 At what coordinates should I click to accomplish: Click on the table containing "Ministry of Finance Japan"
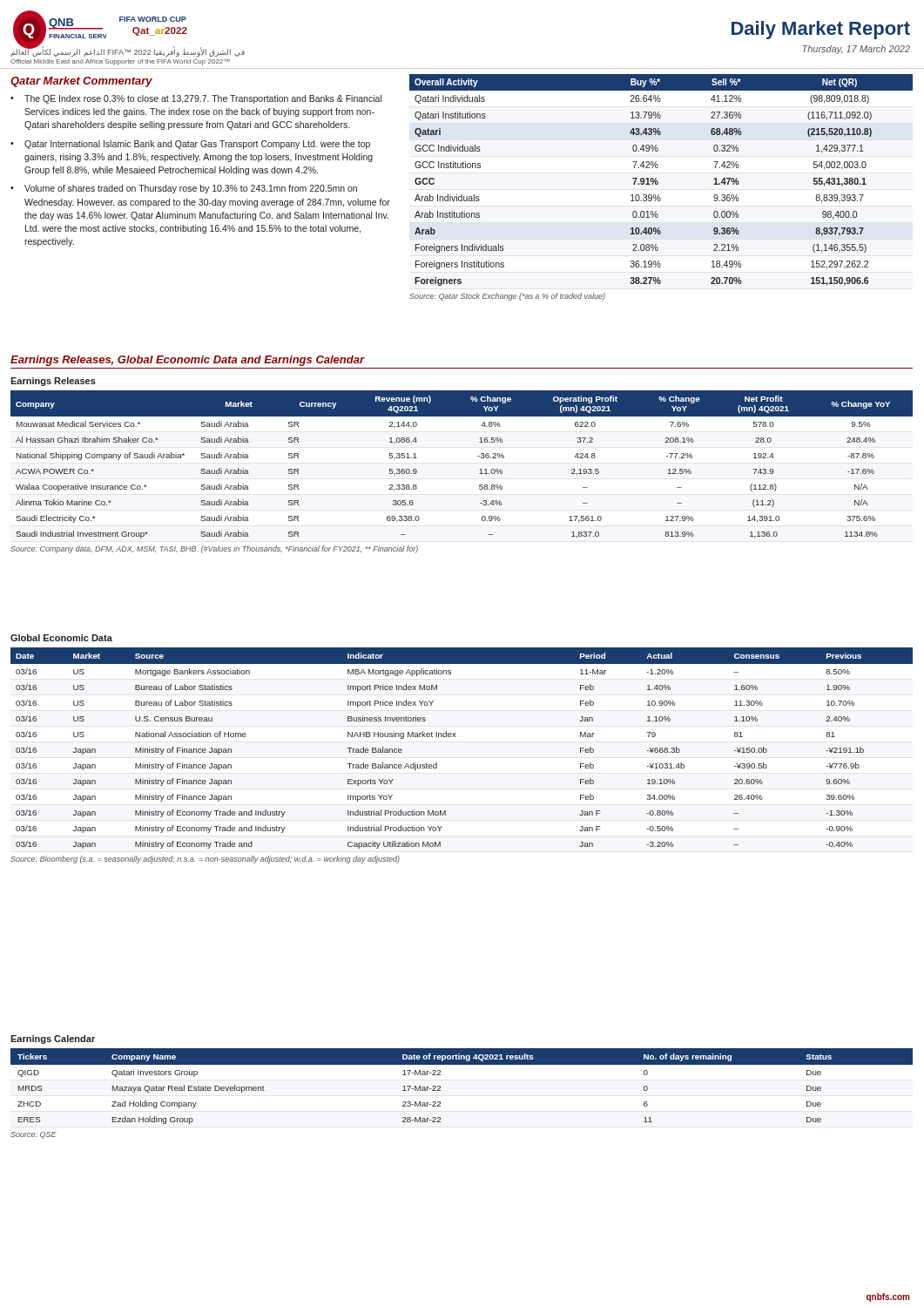(x=462, y=750)
